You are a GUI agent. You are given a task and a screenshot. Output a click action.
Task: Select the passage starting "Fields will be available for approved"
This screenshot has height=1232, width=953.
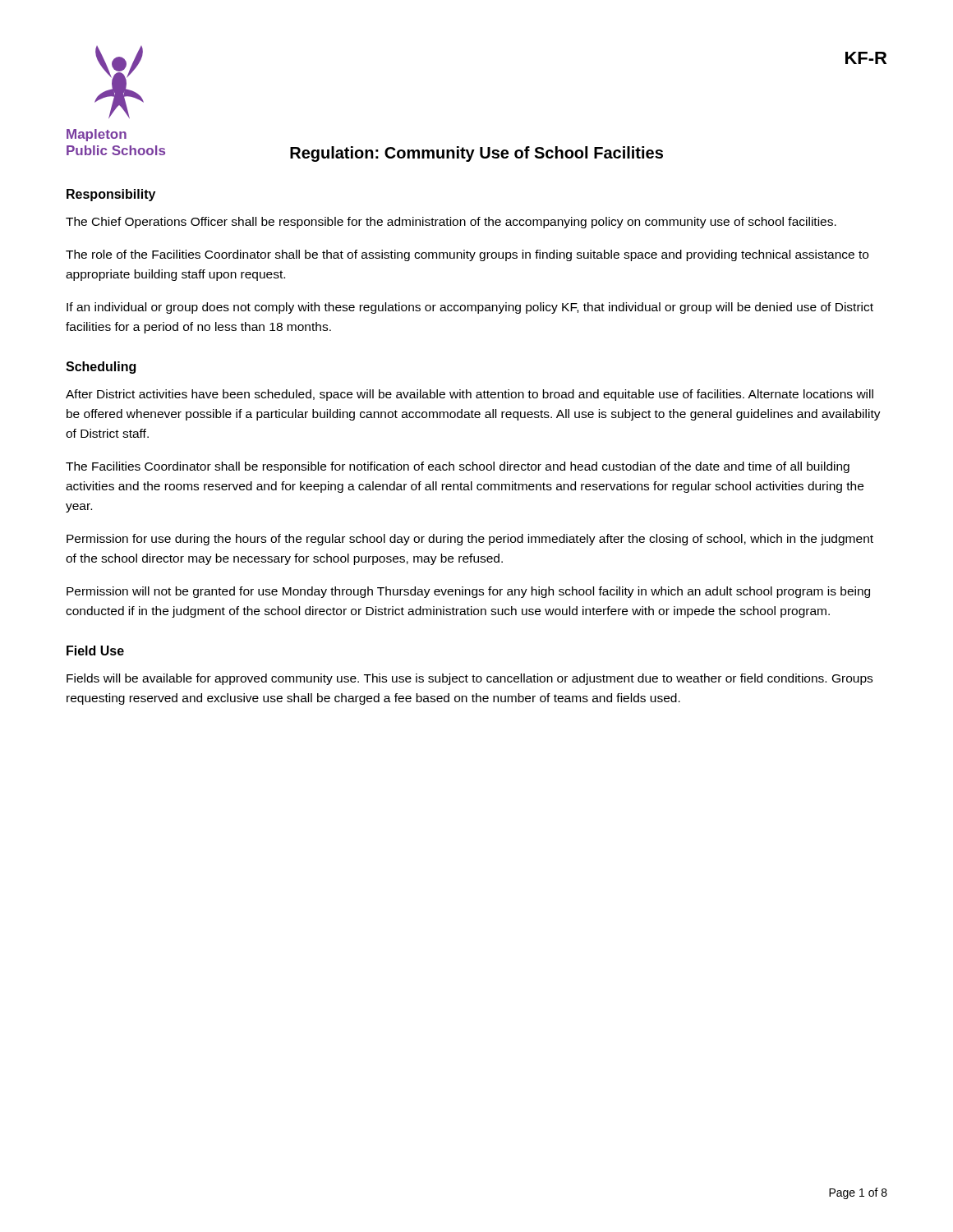[469, 688]
